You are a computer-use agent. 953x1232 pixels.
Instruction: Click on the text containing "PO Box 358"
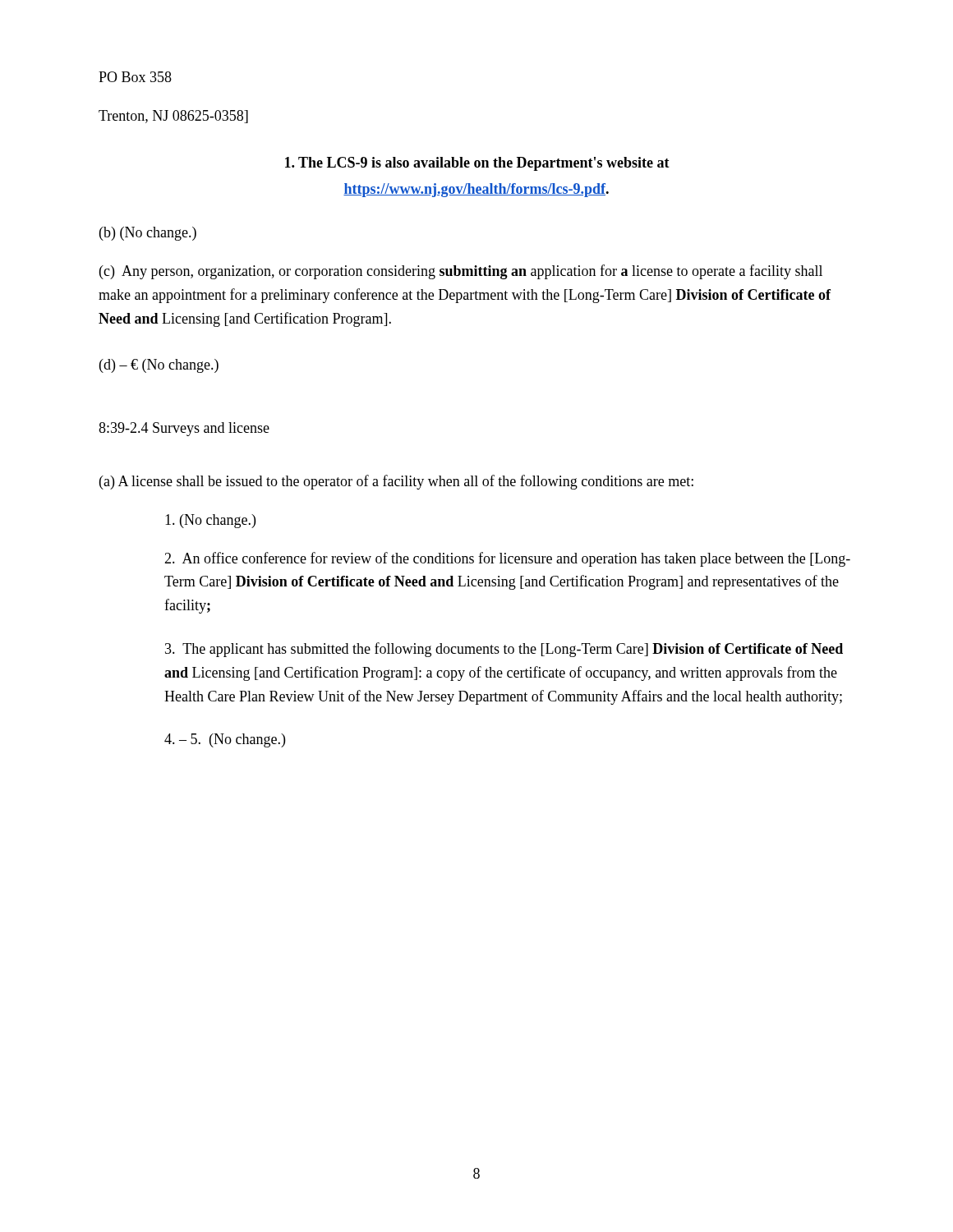click(135, 77)
